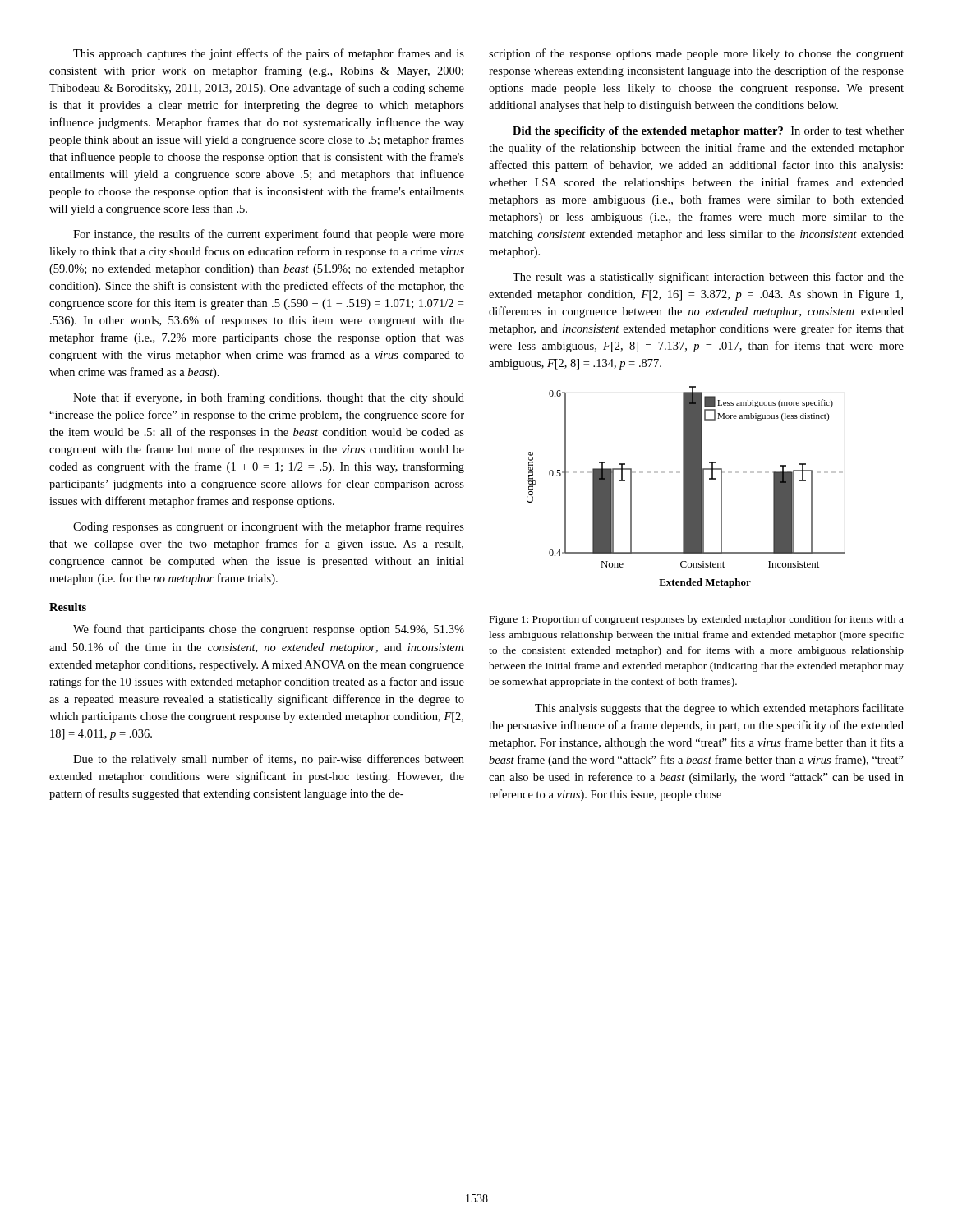Click on the passage starting "For instance, the results of the current experiment"

tap(257, 303)
